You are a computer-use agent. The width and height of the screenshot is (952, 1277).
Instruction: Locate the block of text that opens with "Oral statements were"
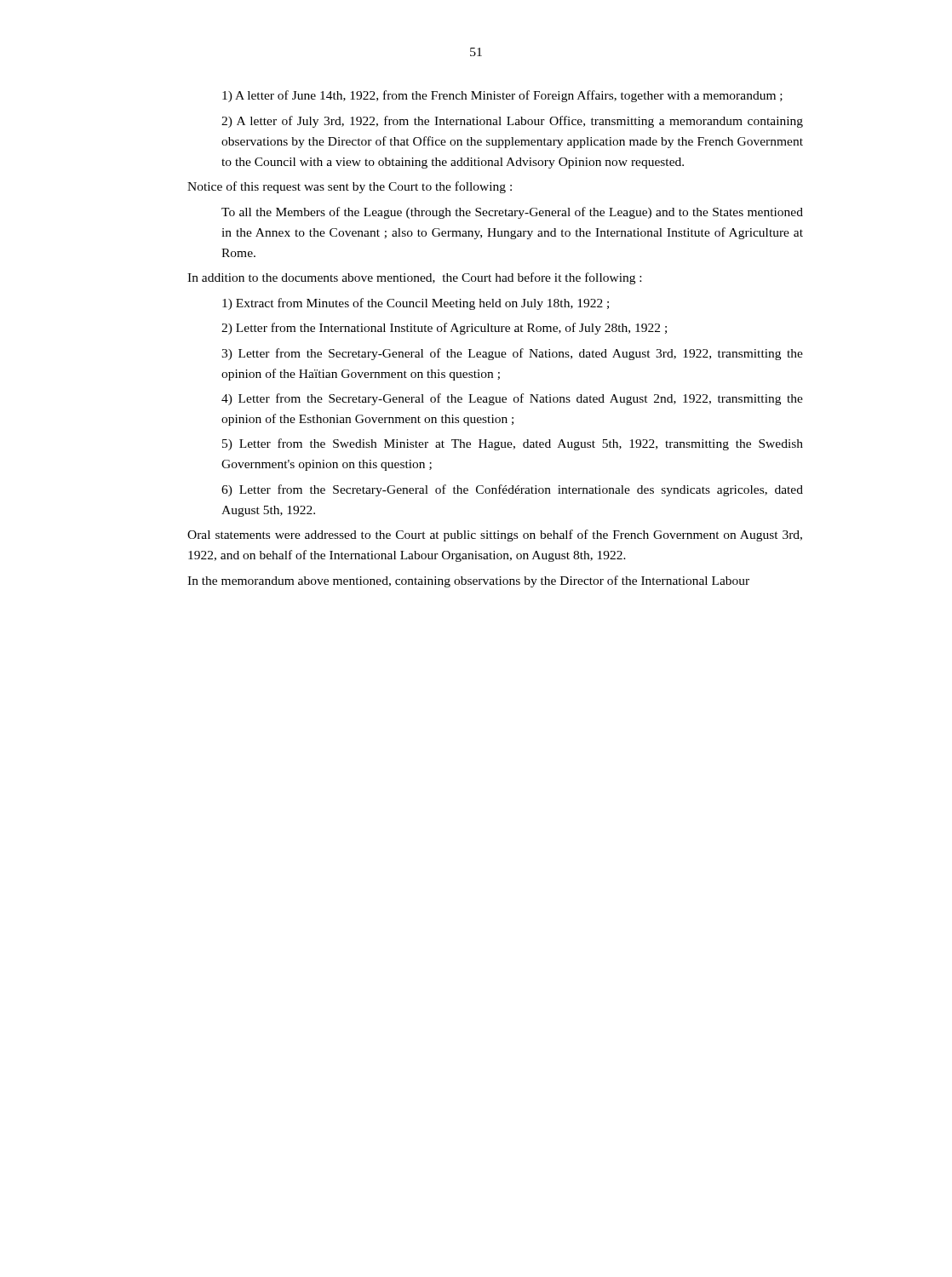pos(495,545)
